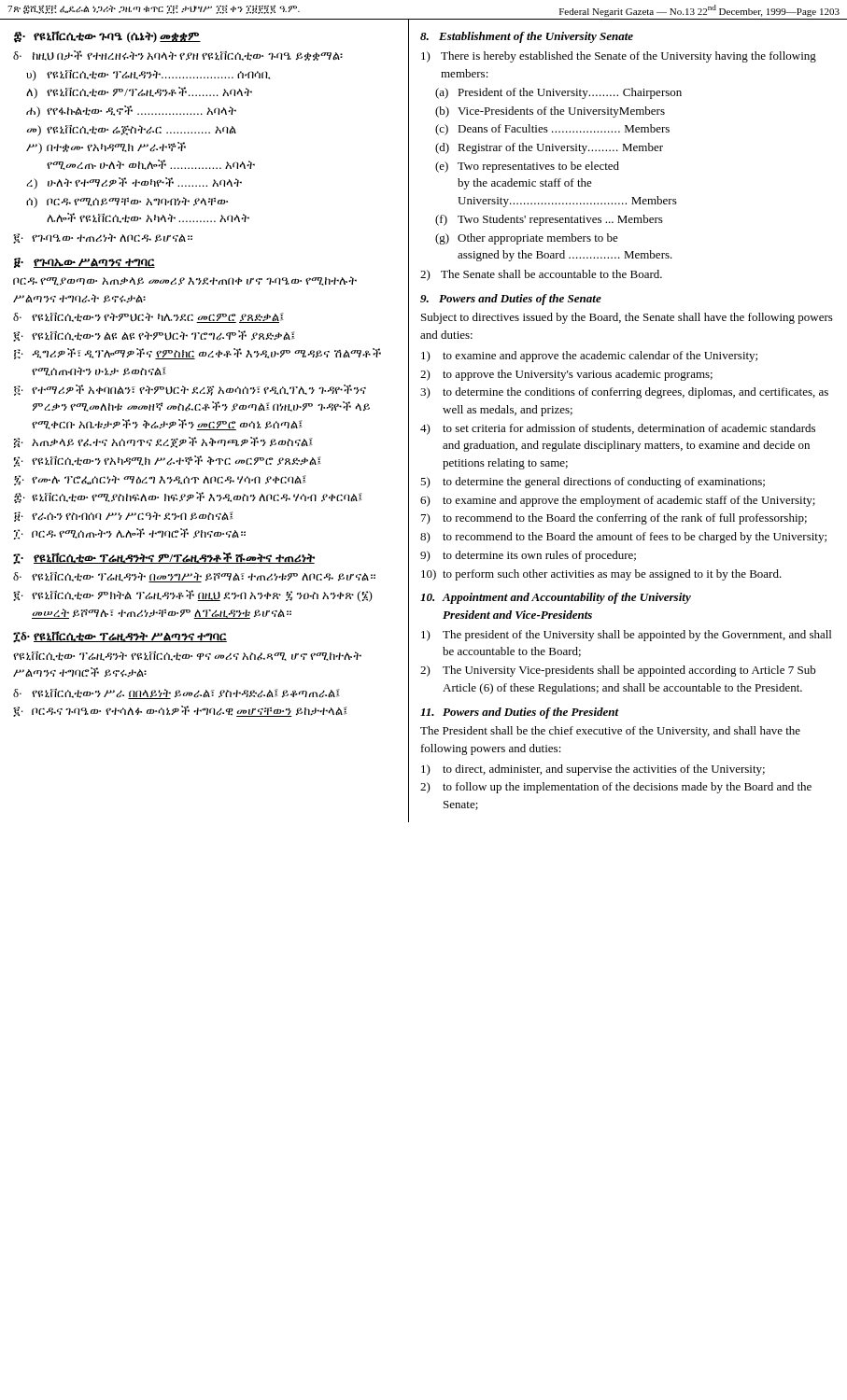This screenshot has height=1400, width=847.
Task: Find the block starting "(g) Other appropriate members to beassigned by the"
Action: click(636, 247)
